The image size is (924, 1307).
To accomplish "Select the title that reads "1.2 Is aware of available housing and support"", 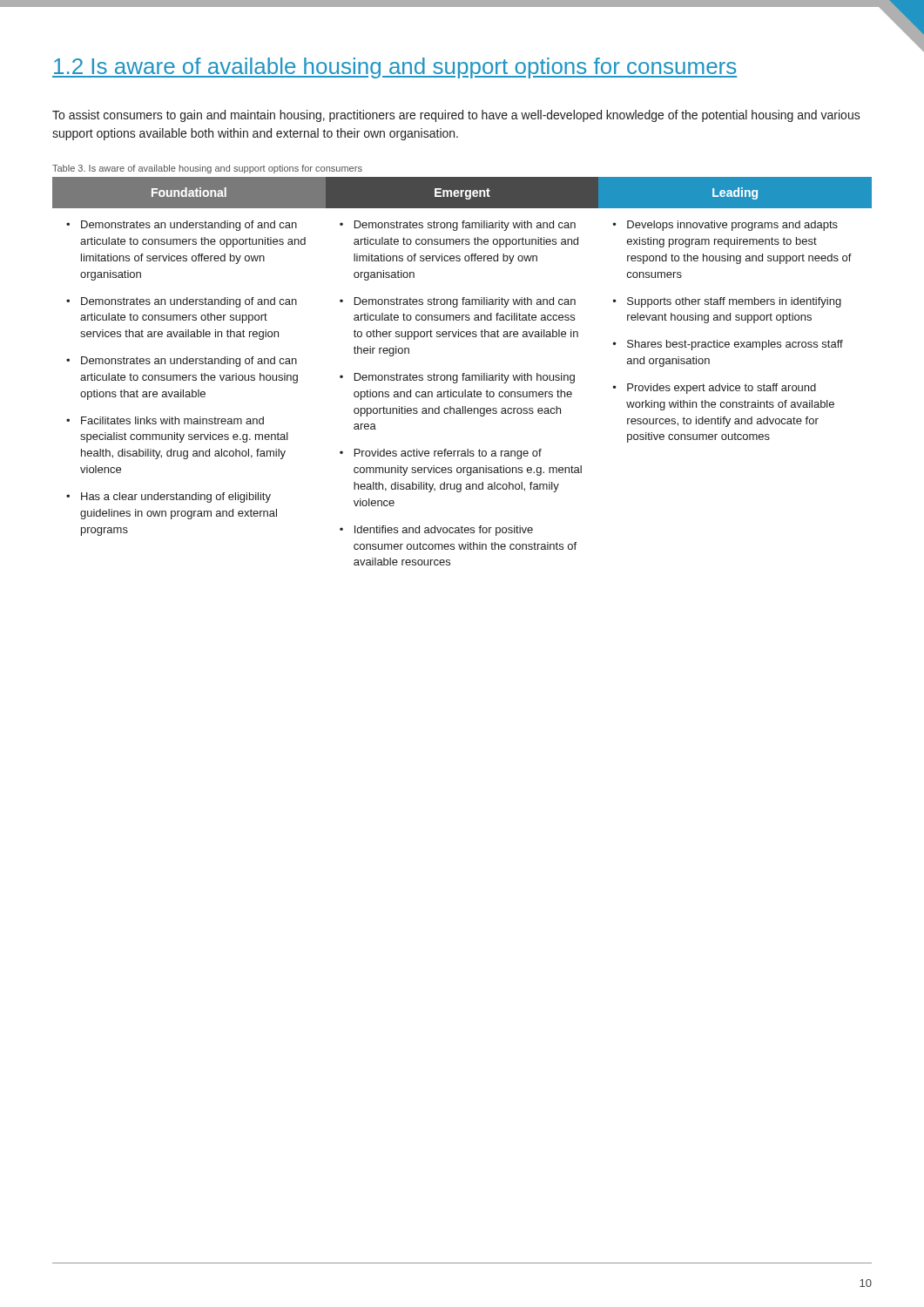I will tap(462, 67).
